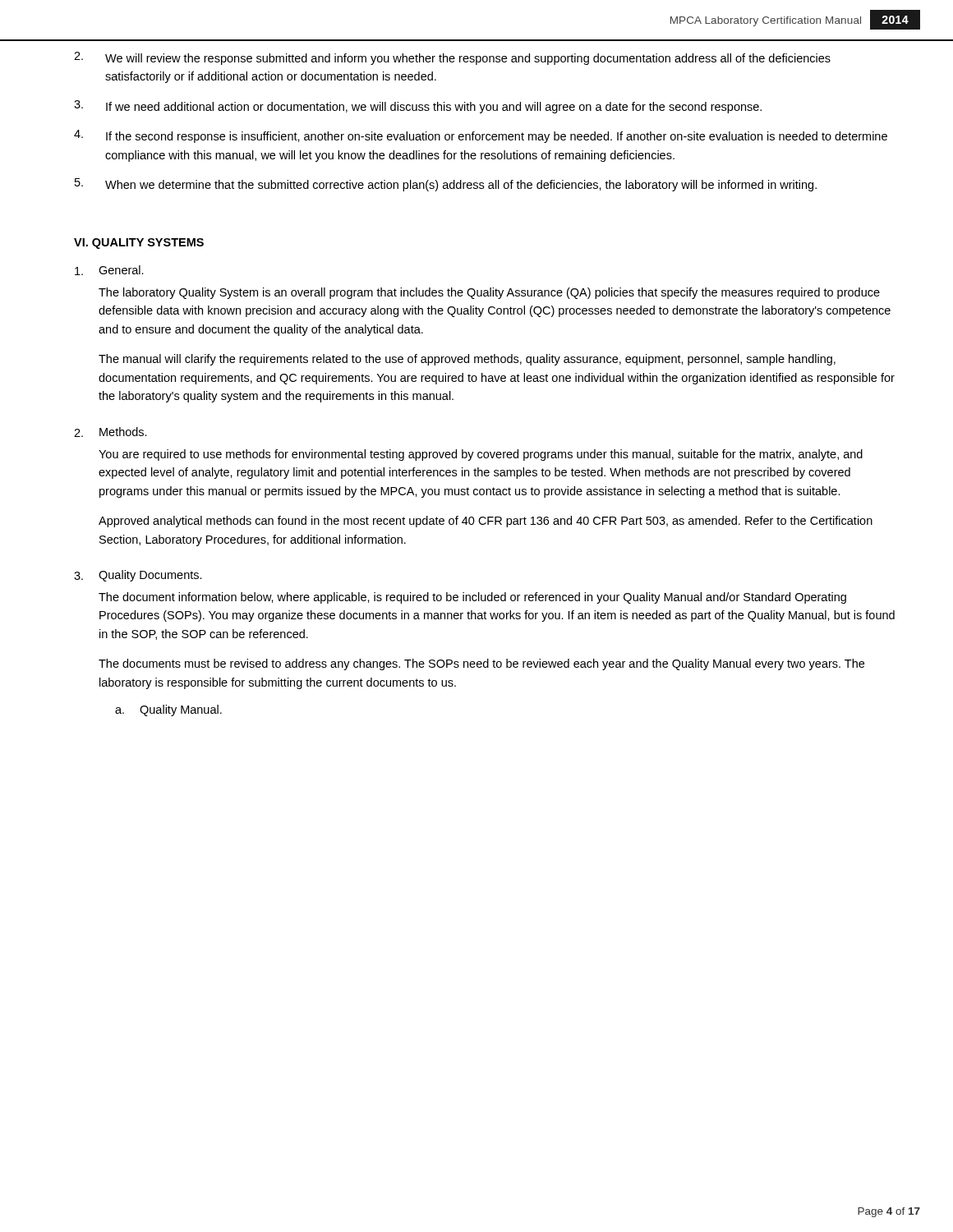
Task: Where is the passage that starts "The manual will clarify the"?
Action: [x=497, y=378]
